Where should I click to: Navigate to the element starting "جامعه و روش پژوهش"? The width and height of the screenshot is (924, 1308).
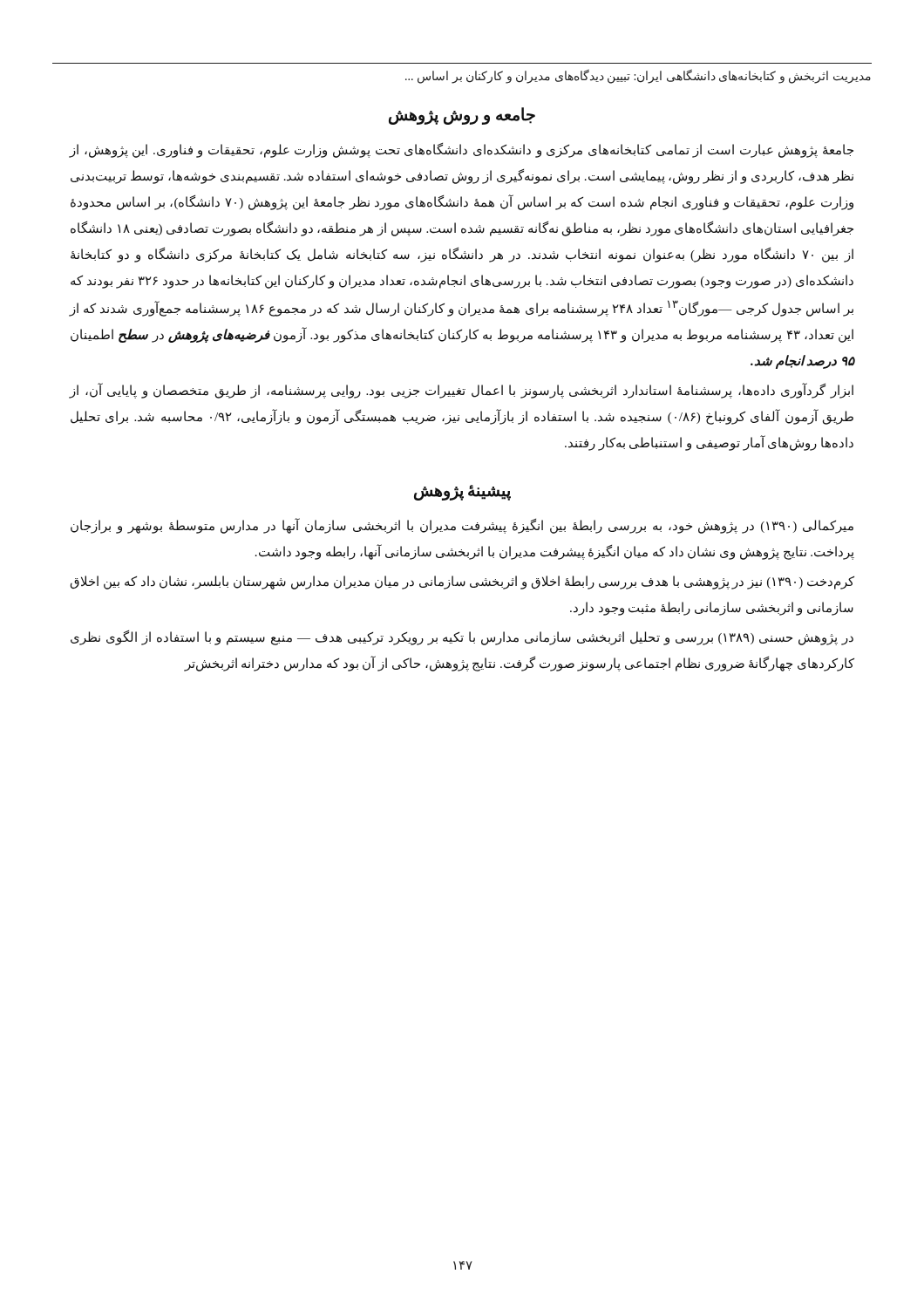coord(462,115)
